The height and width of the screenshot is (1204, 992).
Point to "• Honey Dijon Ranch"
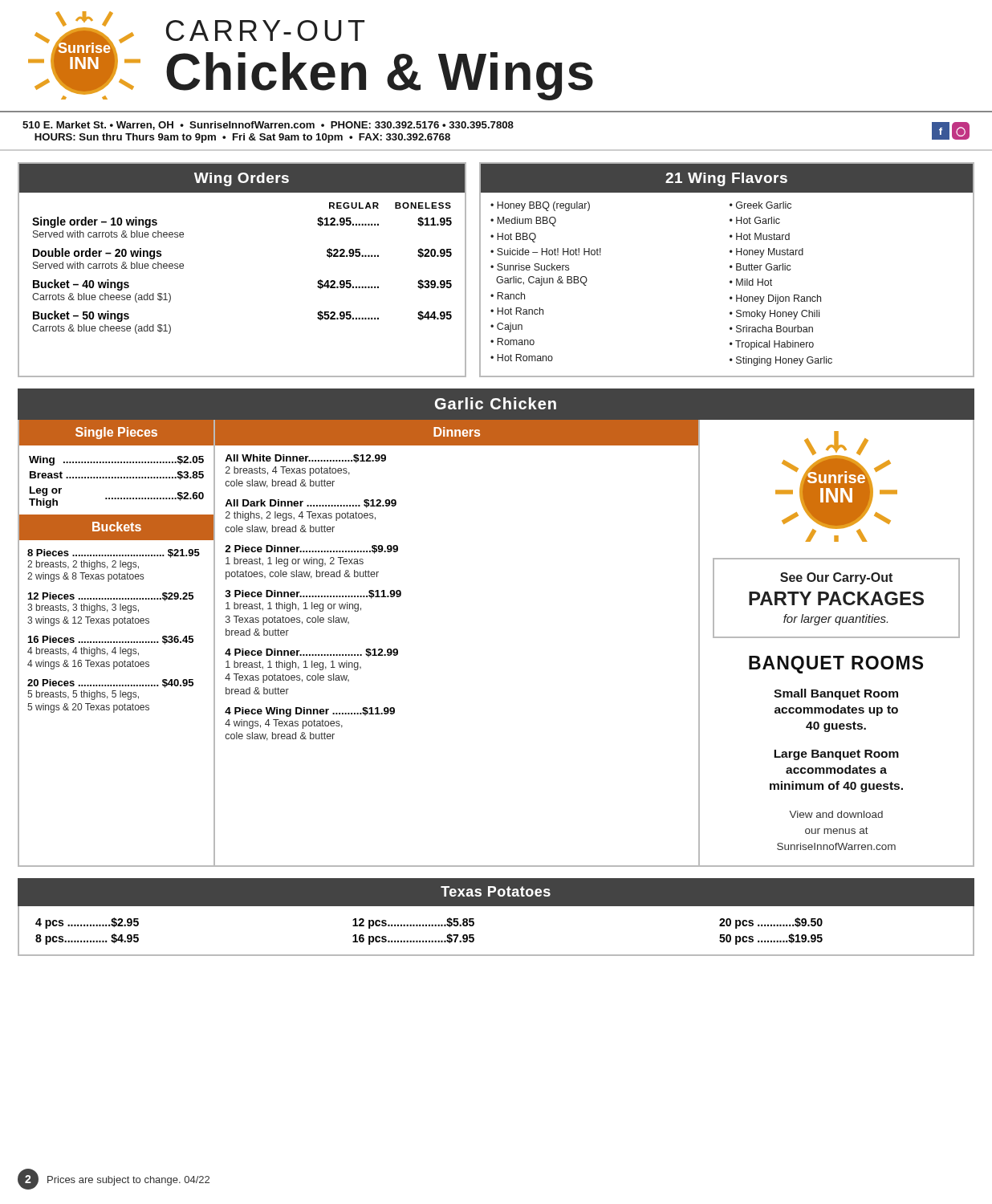tap(775, 298)
